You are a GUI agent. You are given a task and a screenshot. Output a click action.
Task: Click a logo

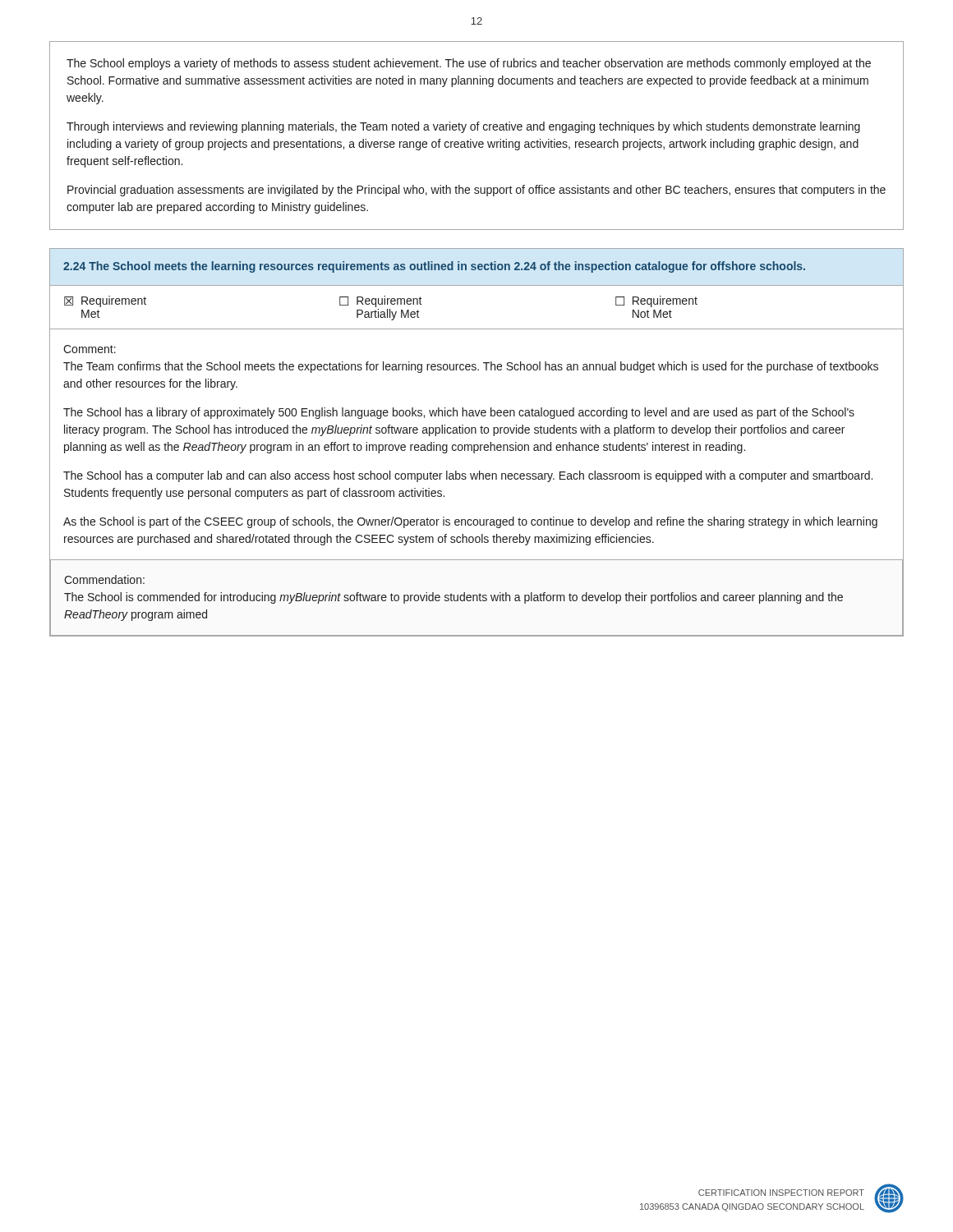point(889,1200)
